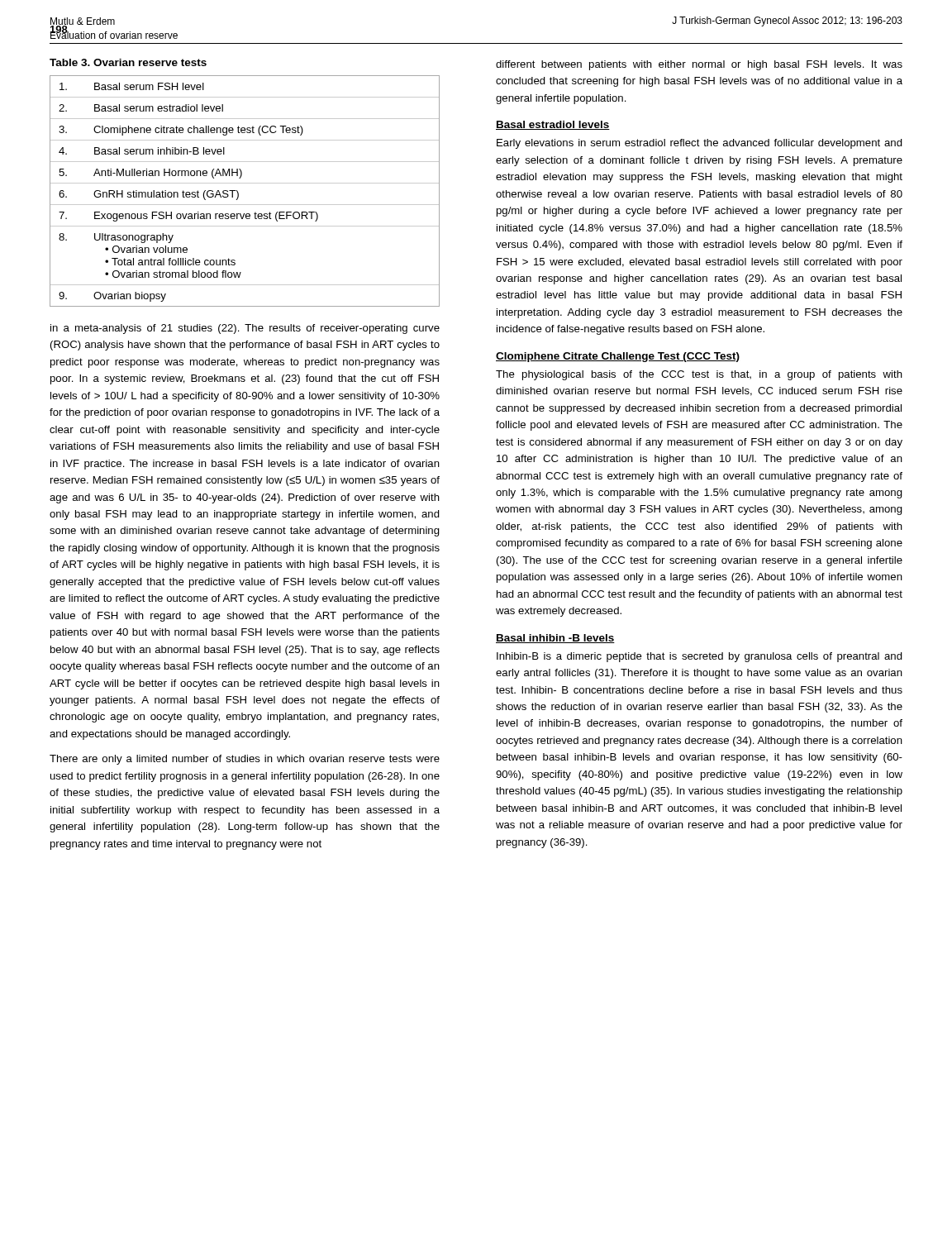Image resolution: width=952 pixels, height=1240 pixels.
Task: Find "Basal estradiol levels" on this page
Action: pos(553,125)
